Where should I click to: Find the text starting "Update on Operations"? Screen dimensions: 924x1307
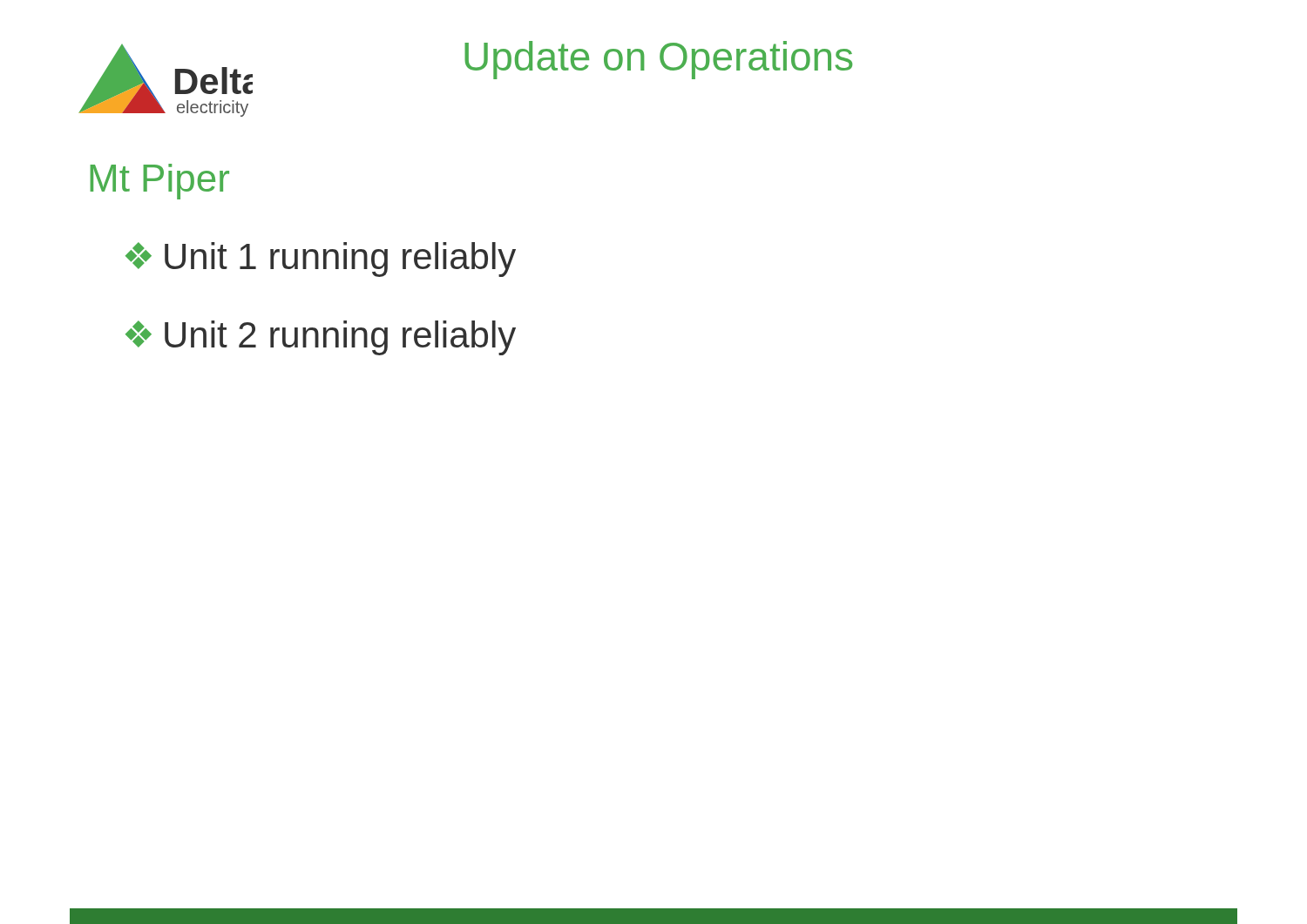[832, 57]
